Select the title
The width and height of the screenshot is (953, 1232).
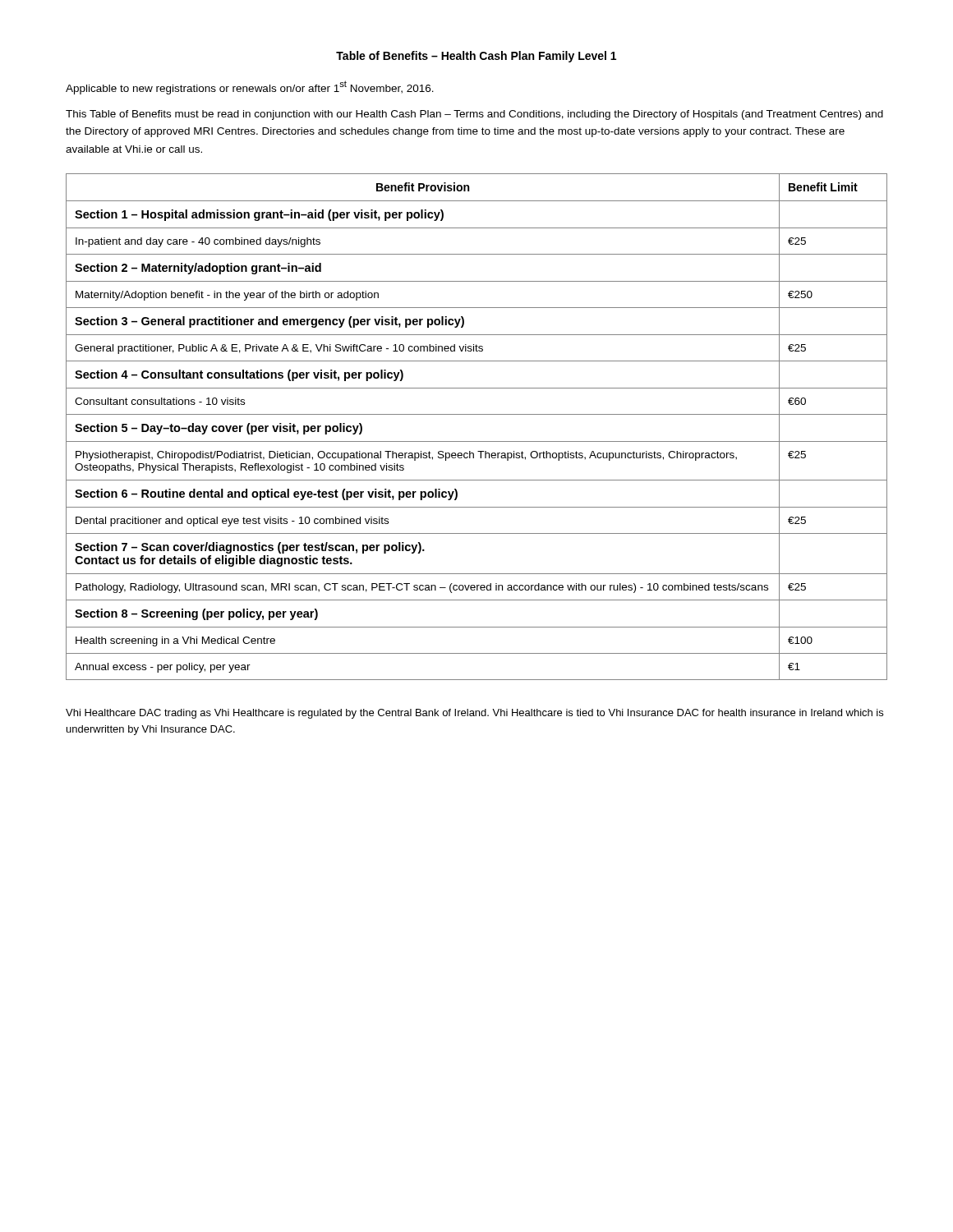[476, 56]
